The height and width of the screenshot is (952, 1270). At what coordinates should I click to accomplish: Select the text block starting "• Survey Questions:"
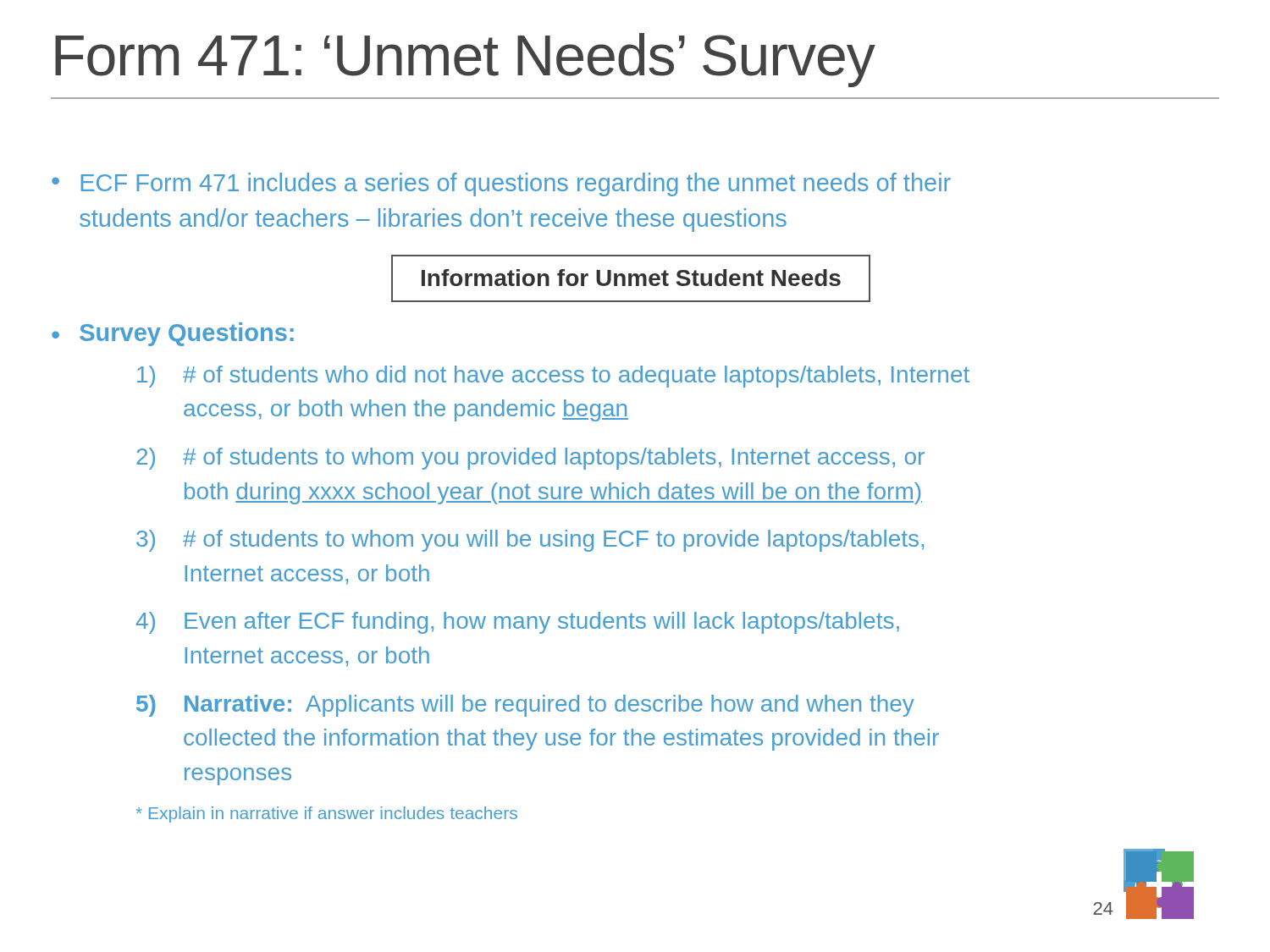pyautogui.click(x=173, y=333)
